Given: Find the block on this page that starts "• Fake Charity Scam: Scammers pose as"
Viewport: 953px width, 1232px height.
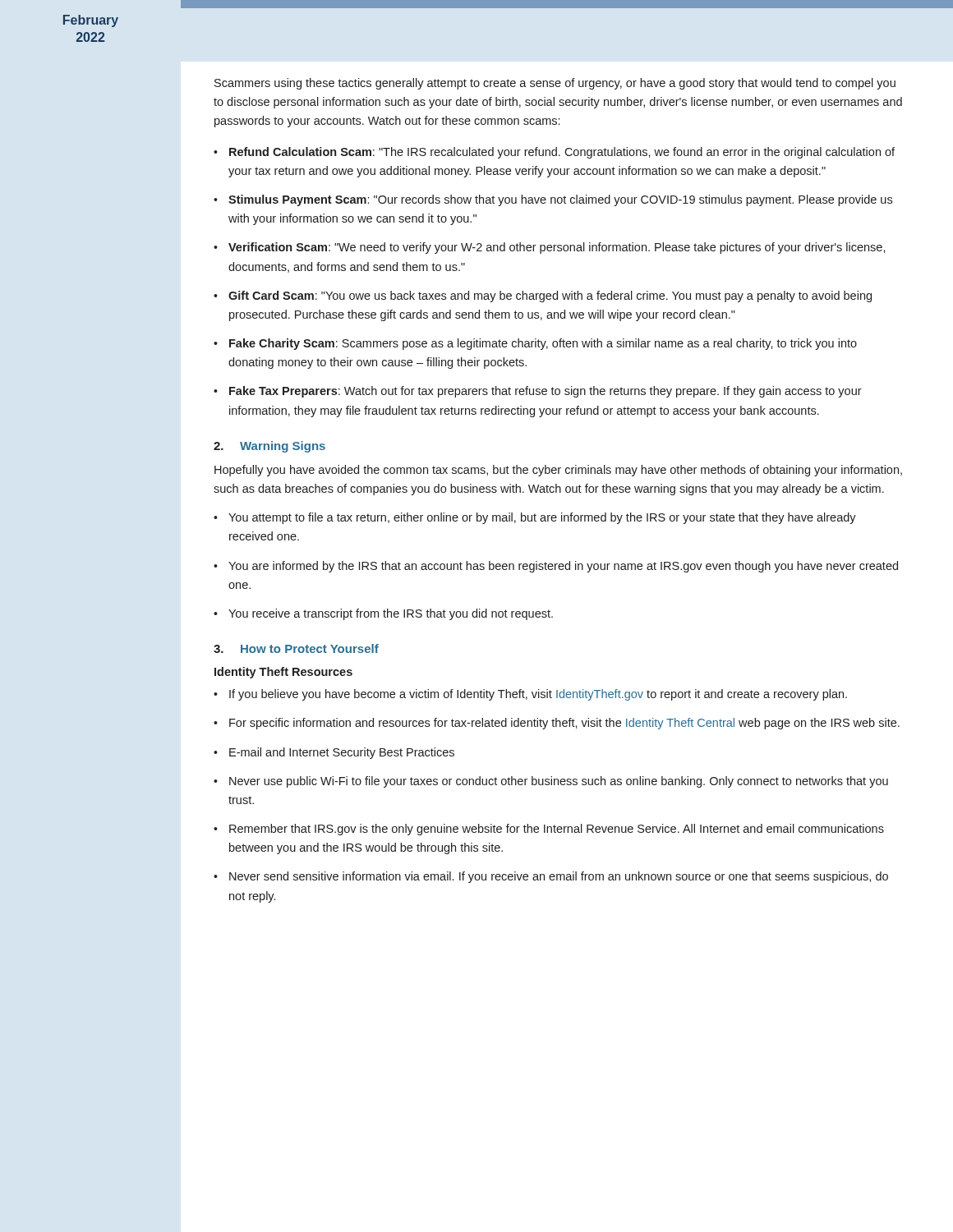Looking at the screenshot, I should coord(559,353).
